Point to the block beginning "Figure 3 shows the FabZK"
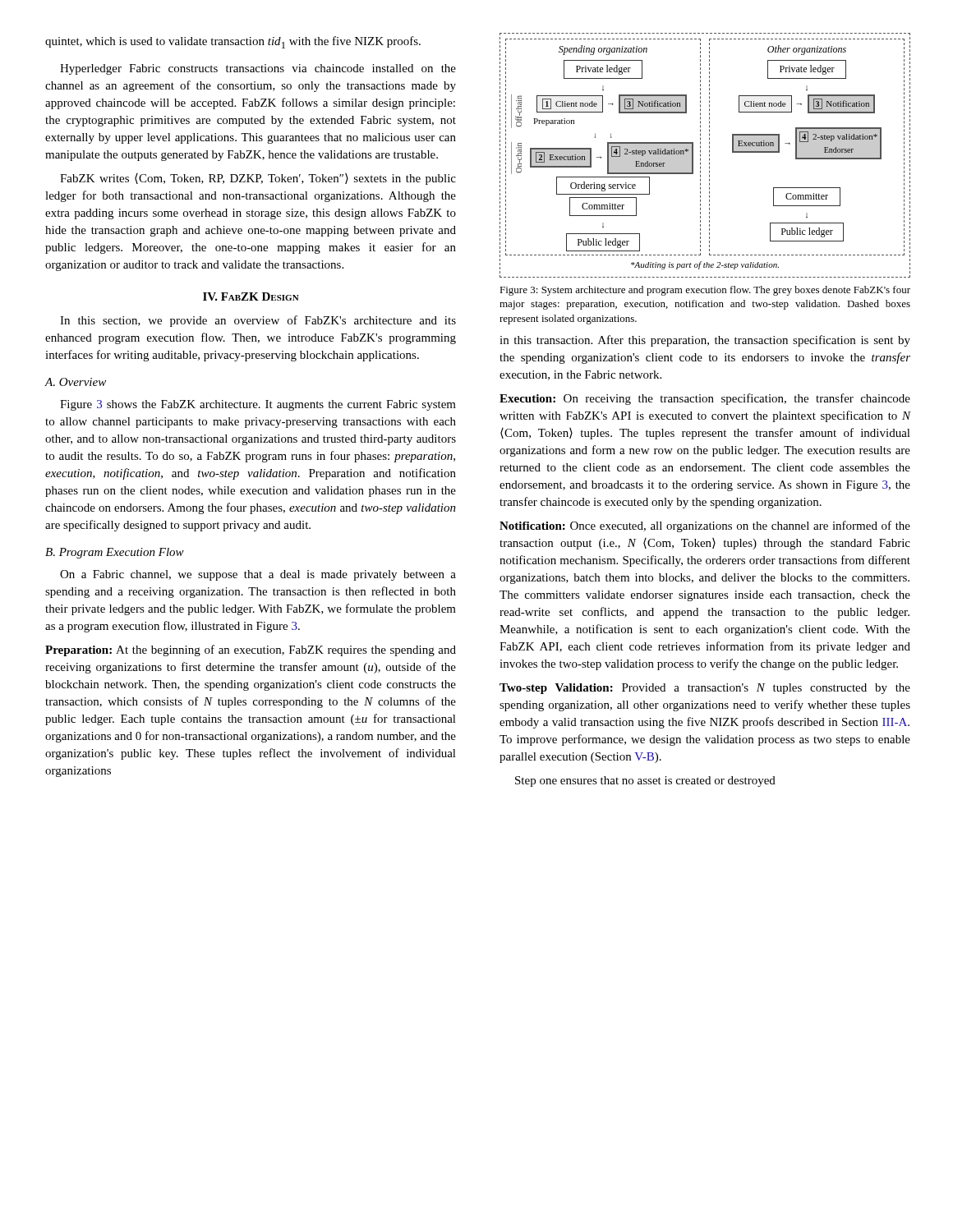 pos(251,464)
